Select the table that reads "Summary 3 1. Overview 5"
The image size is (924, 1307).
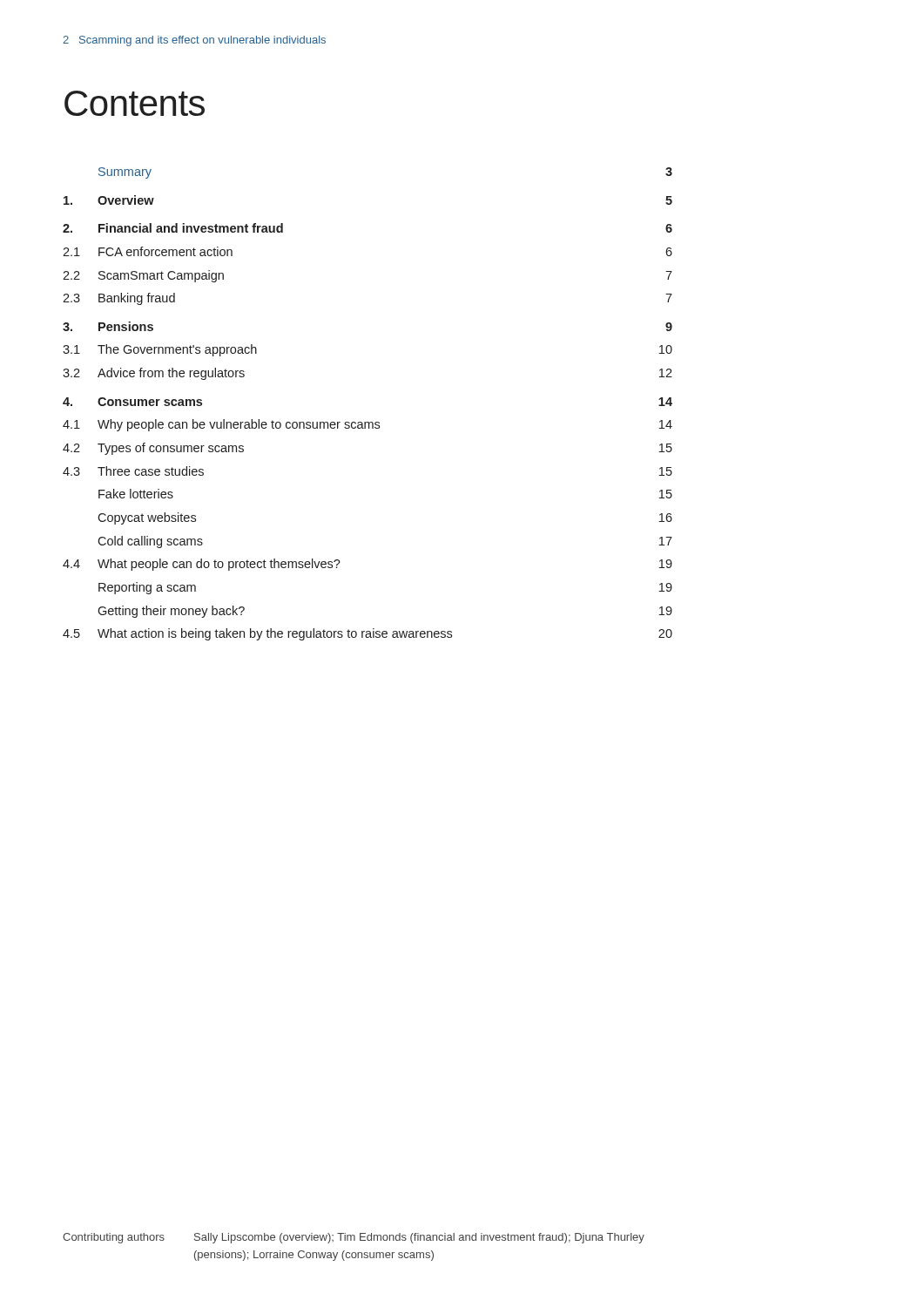(368, 404)
